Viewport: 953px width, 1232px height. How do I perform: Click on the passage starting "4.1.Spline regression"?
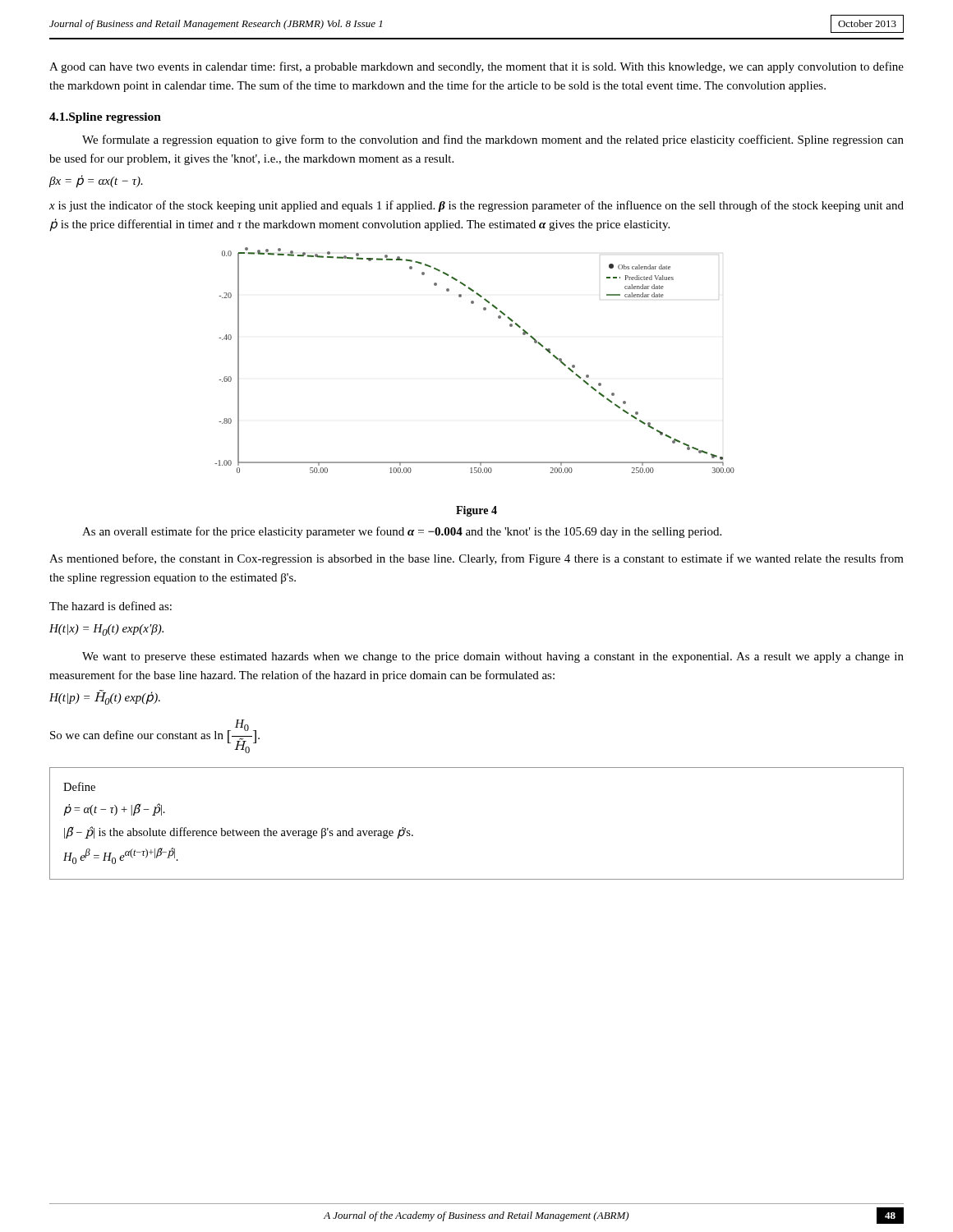[x=105, y=116]
